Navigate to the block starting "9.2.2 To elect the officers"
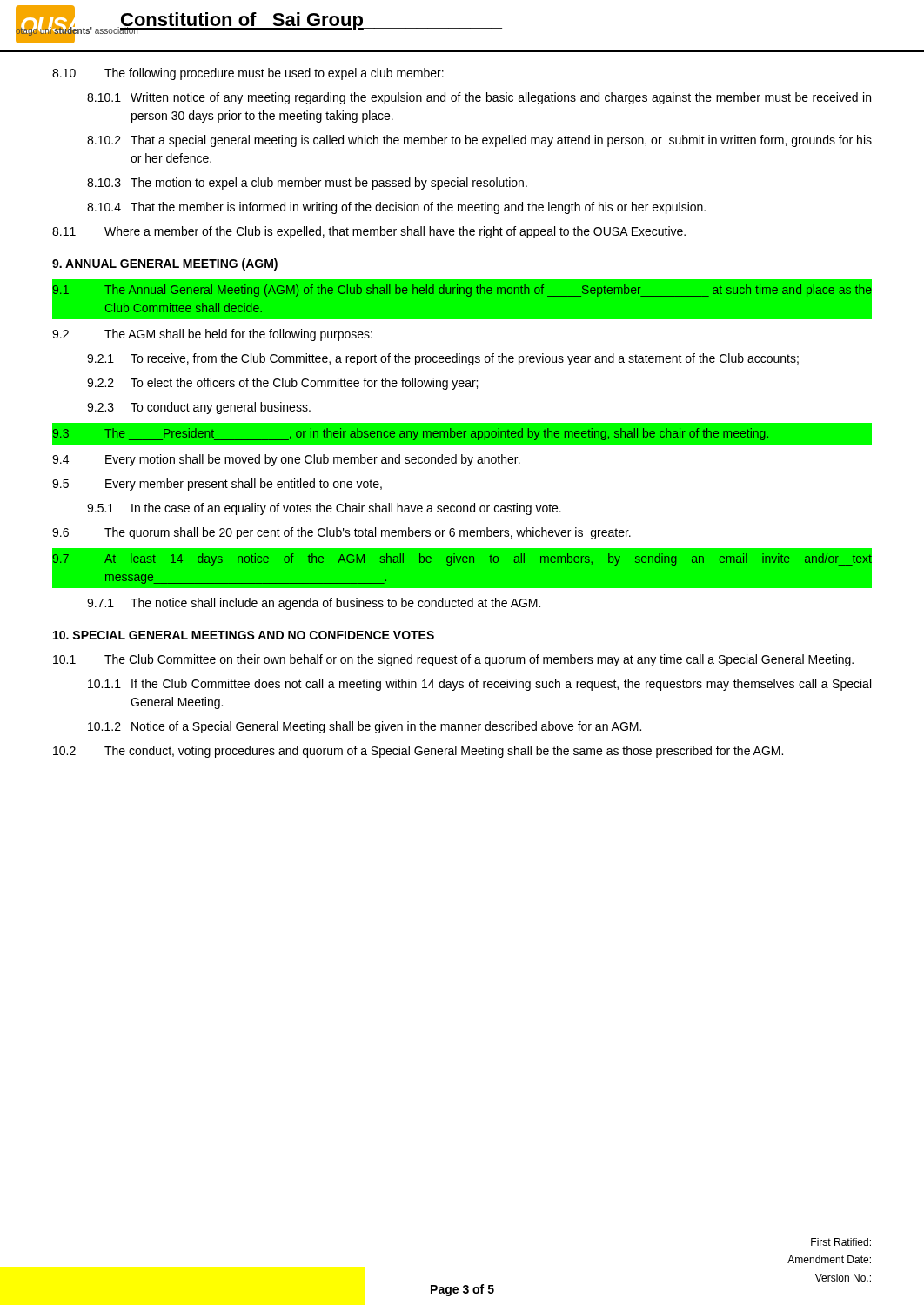 coord(462,383)
